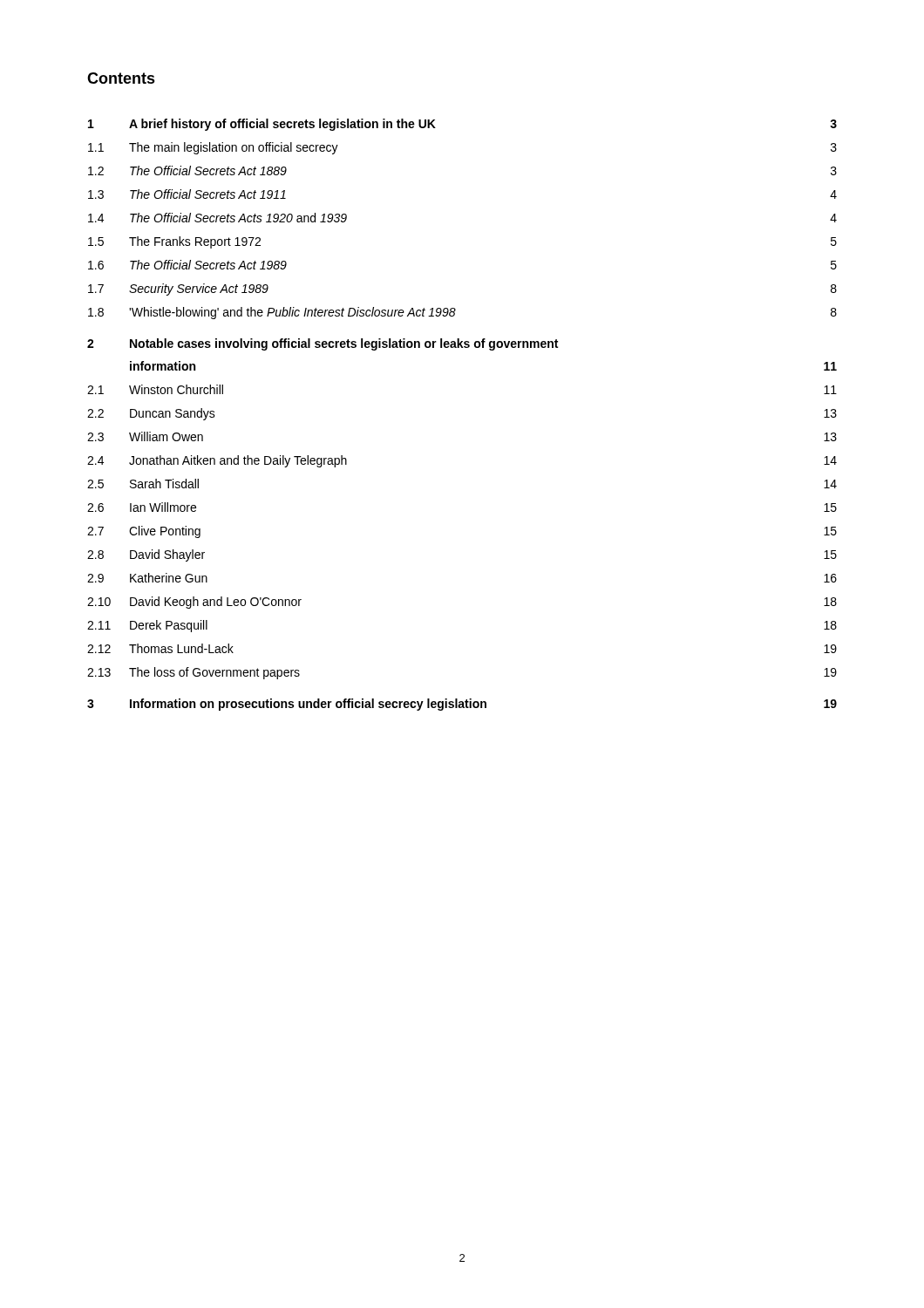924x1308 pixels.
Task: Click on the block starting "2.6 Ian Willmore 15"
Action: 164,507
